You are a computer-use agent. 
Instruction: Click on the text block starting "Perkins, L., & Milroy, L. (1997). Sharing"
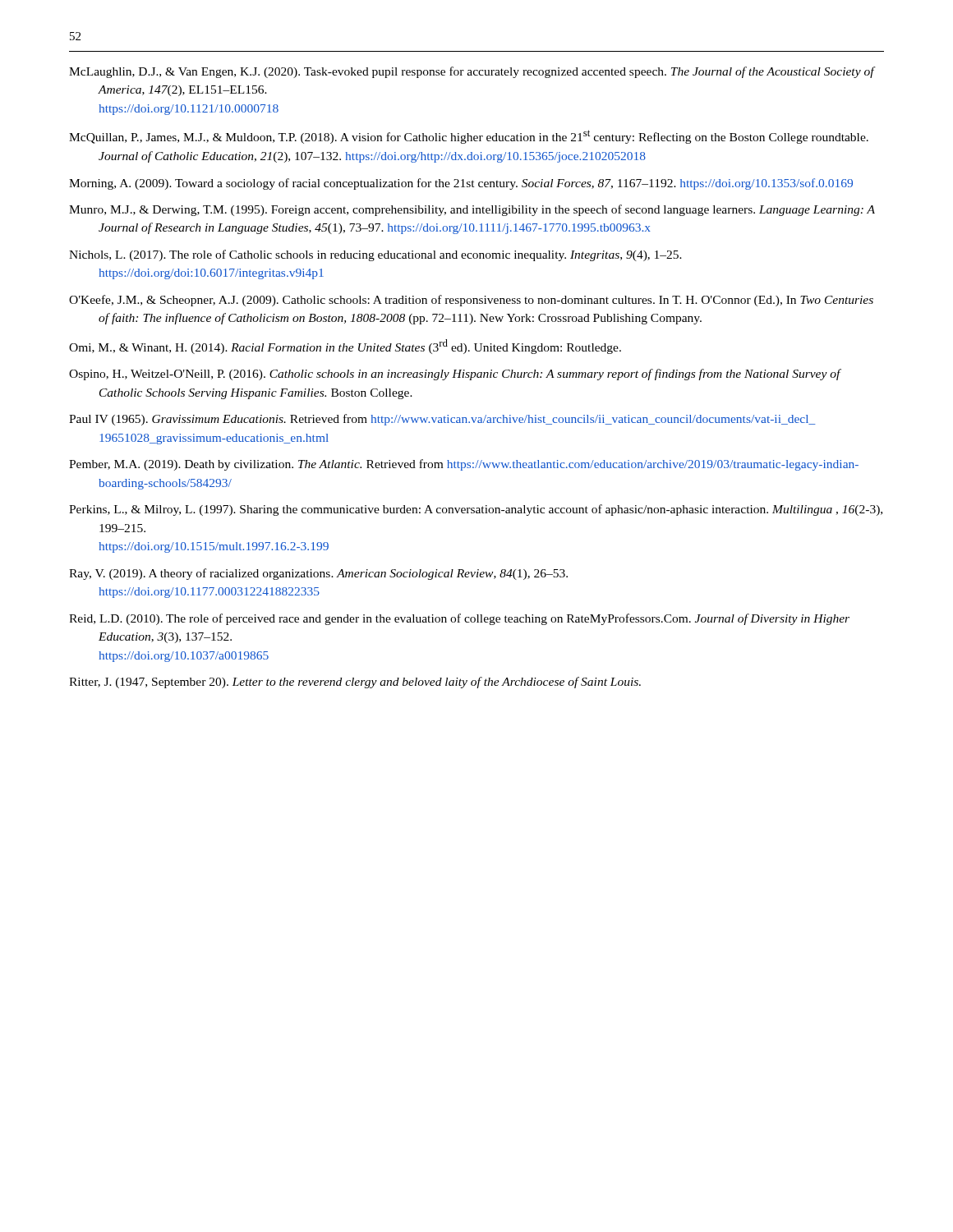(x=476, y=510)
